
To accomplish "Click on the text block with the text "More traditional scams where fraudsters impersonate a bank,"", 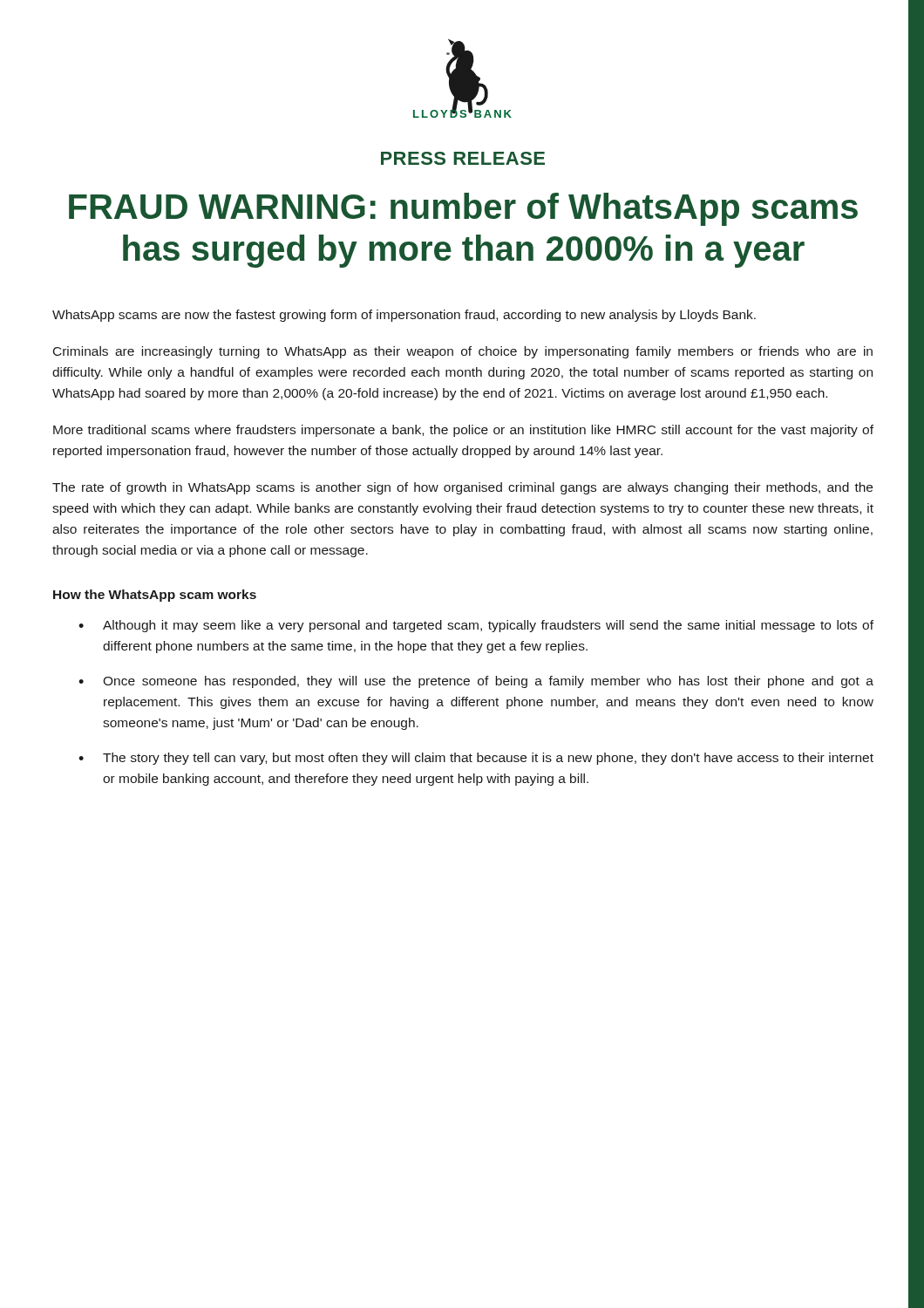I will tap(463, 440).
